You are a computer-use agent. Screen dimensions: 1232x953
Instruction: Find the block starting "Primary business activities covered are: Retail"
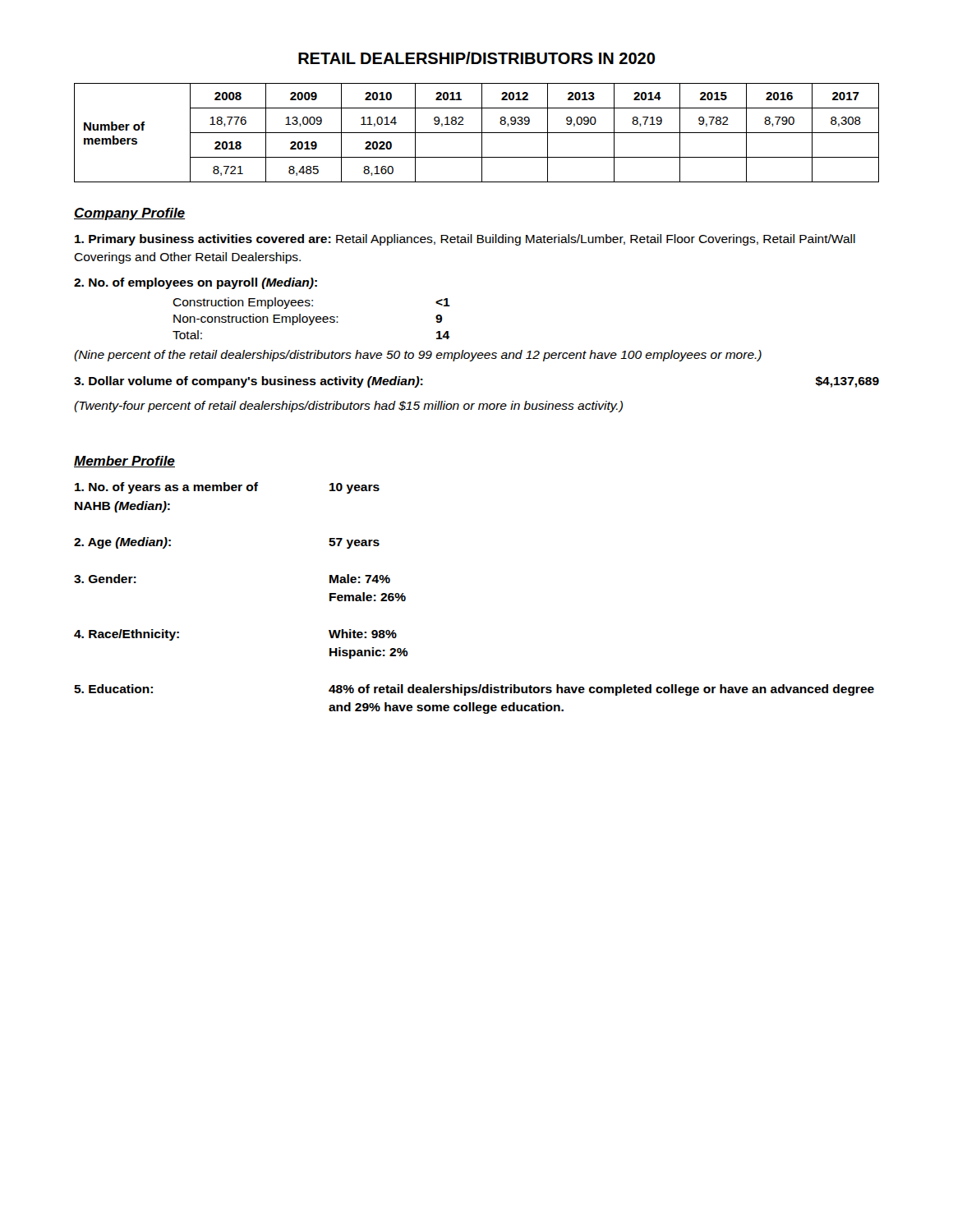pos(465,248)
